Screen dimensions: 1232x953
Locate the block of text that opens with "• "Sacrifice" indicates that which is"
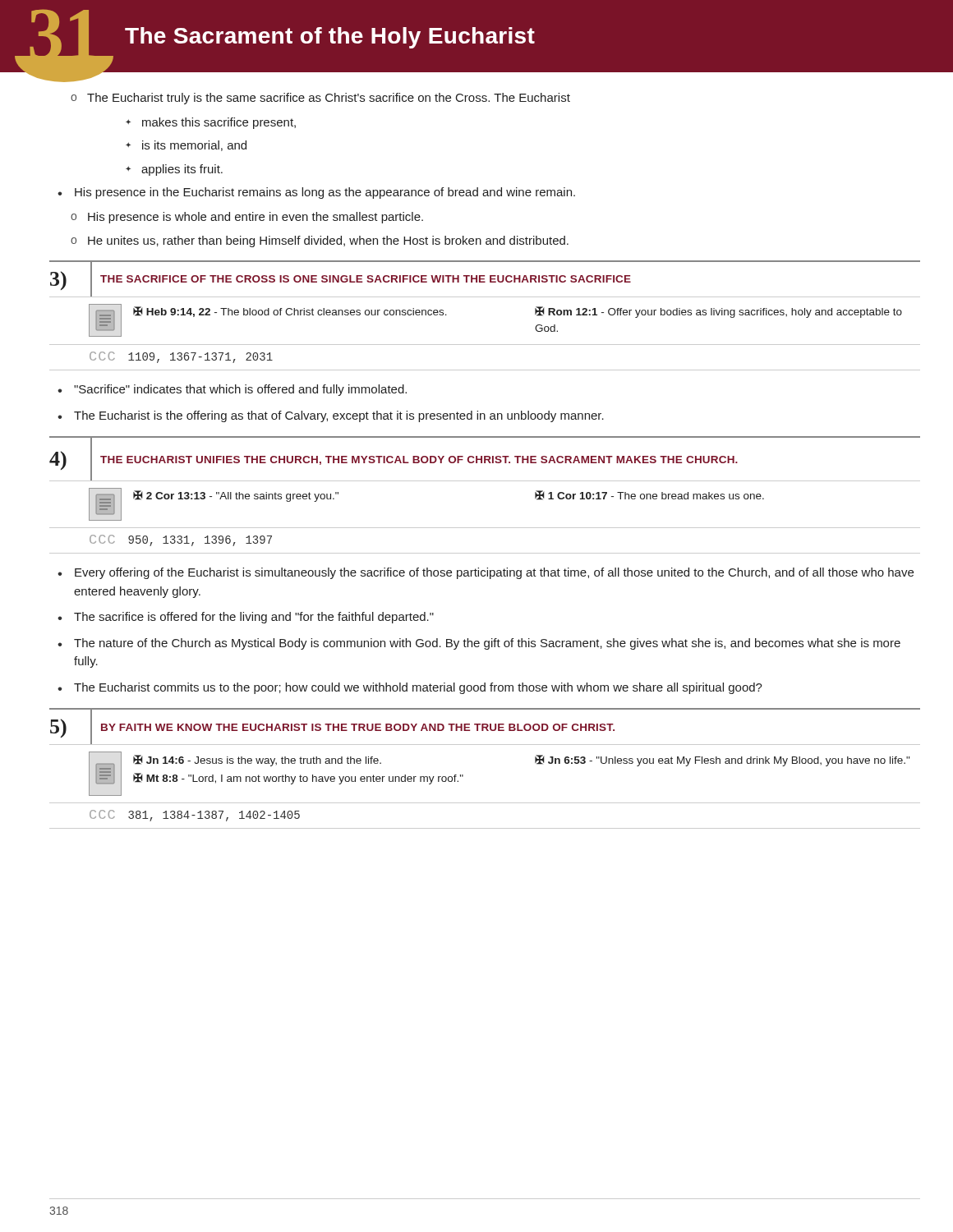233,390
